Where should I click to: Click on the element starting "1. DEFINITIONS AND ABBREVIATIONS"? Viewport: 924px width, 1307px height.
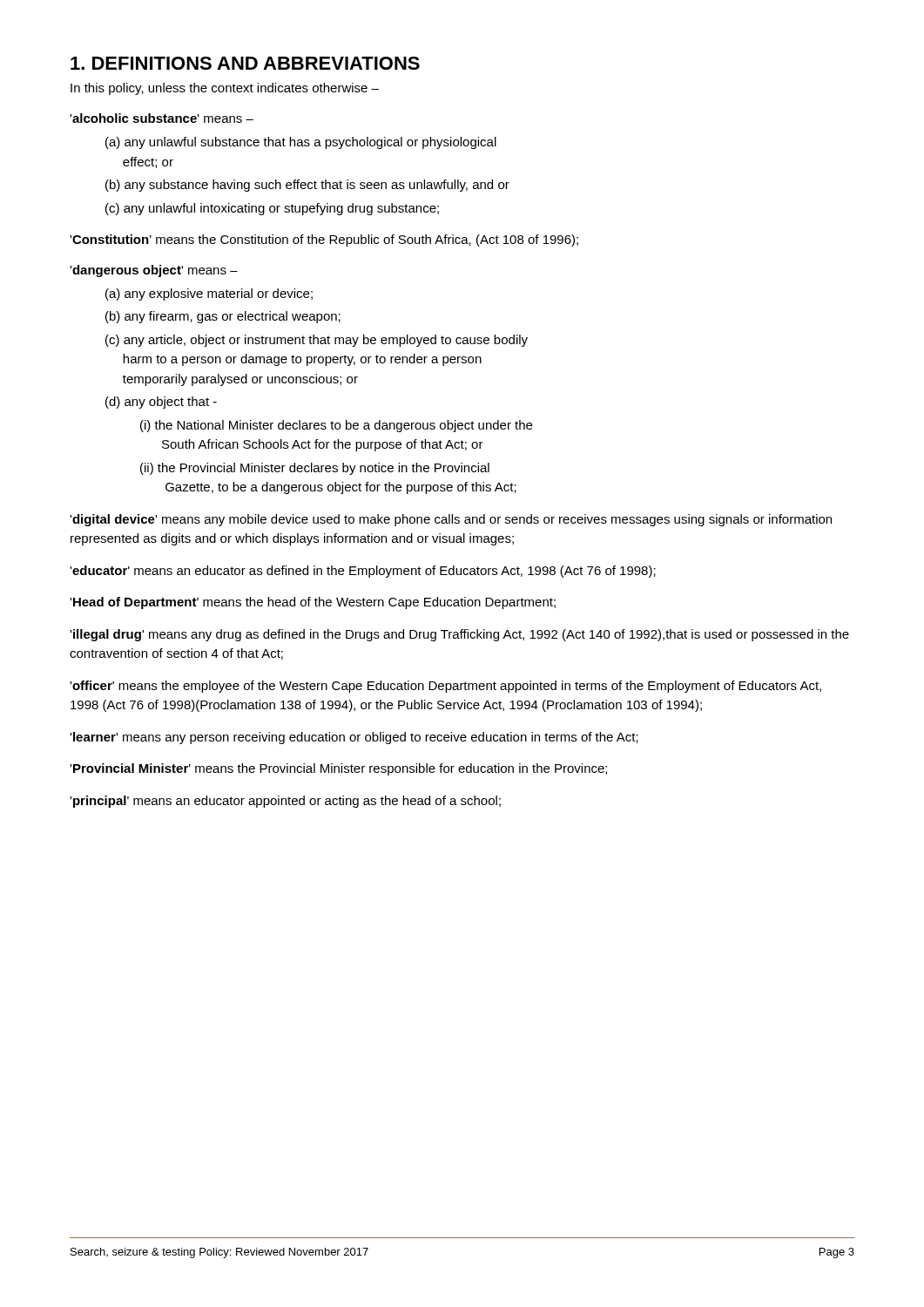coord(245,63)
